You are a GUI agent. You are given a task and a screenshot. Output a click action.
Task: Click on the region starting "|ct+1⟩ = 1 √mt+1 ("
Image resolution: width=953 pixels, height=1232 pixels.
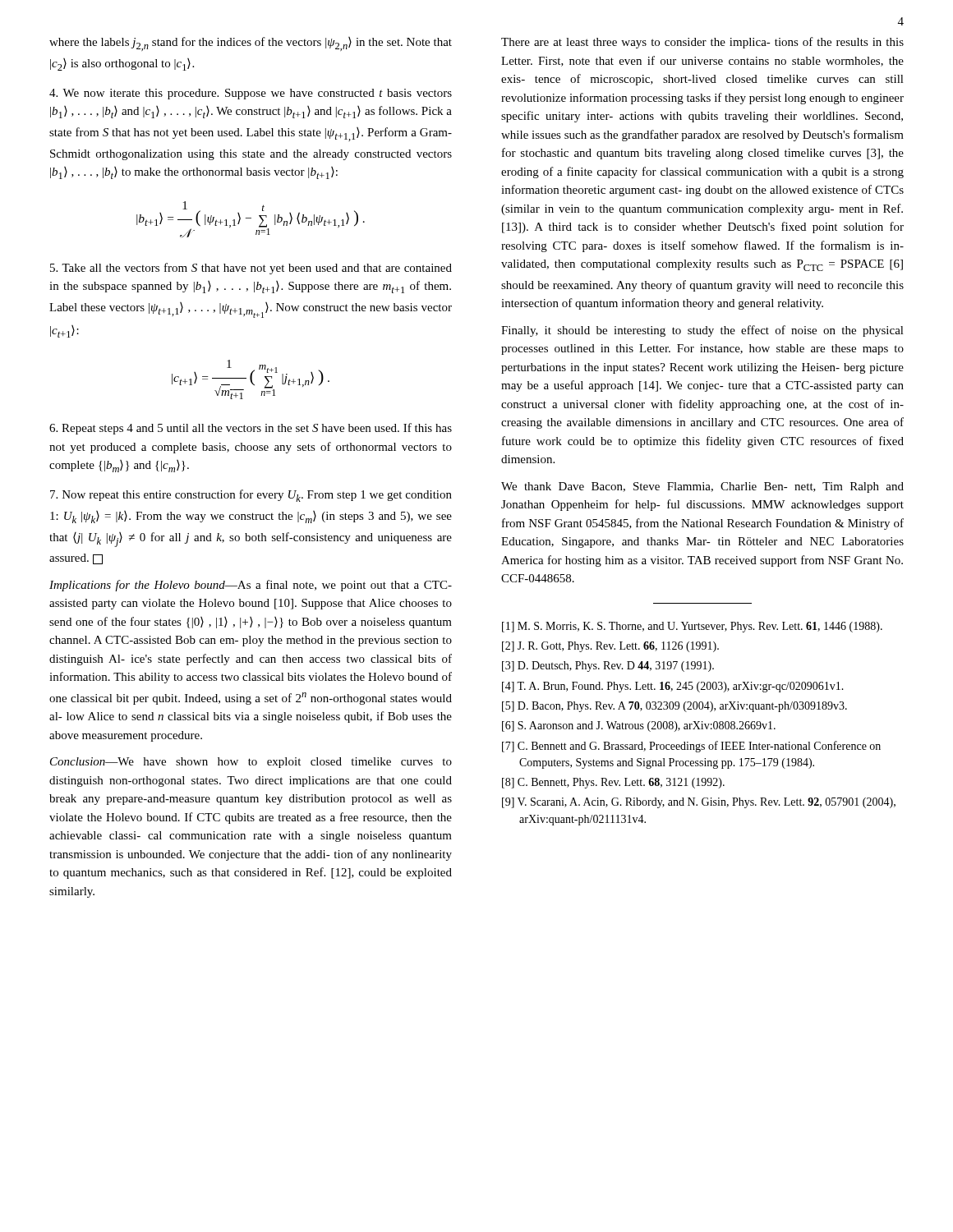(x=251, y=379)
